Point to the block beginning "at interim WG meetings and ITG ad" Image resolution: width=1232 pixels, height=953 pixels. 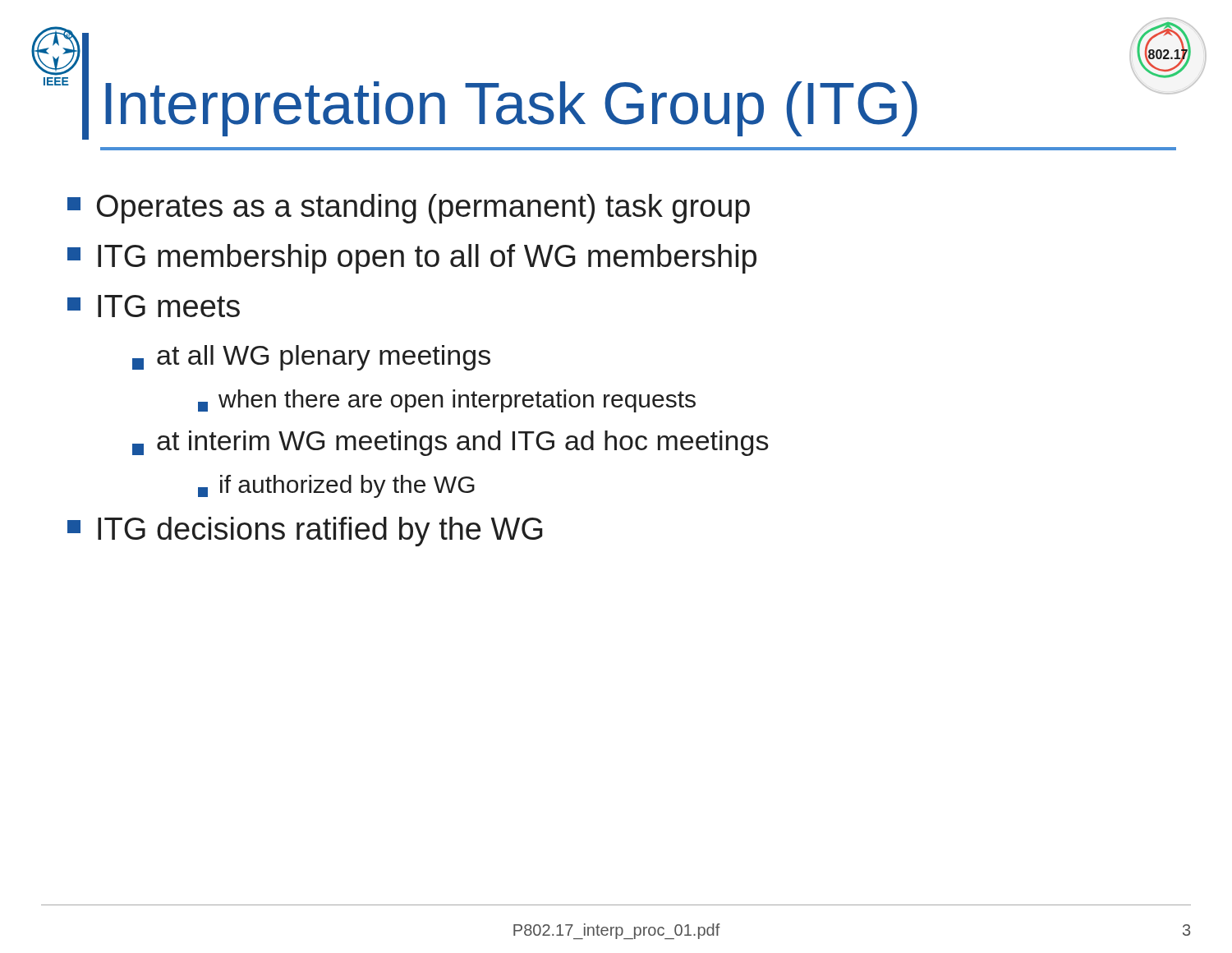coord(450,444)
